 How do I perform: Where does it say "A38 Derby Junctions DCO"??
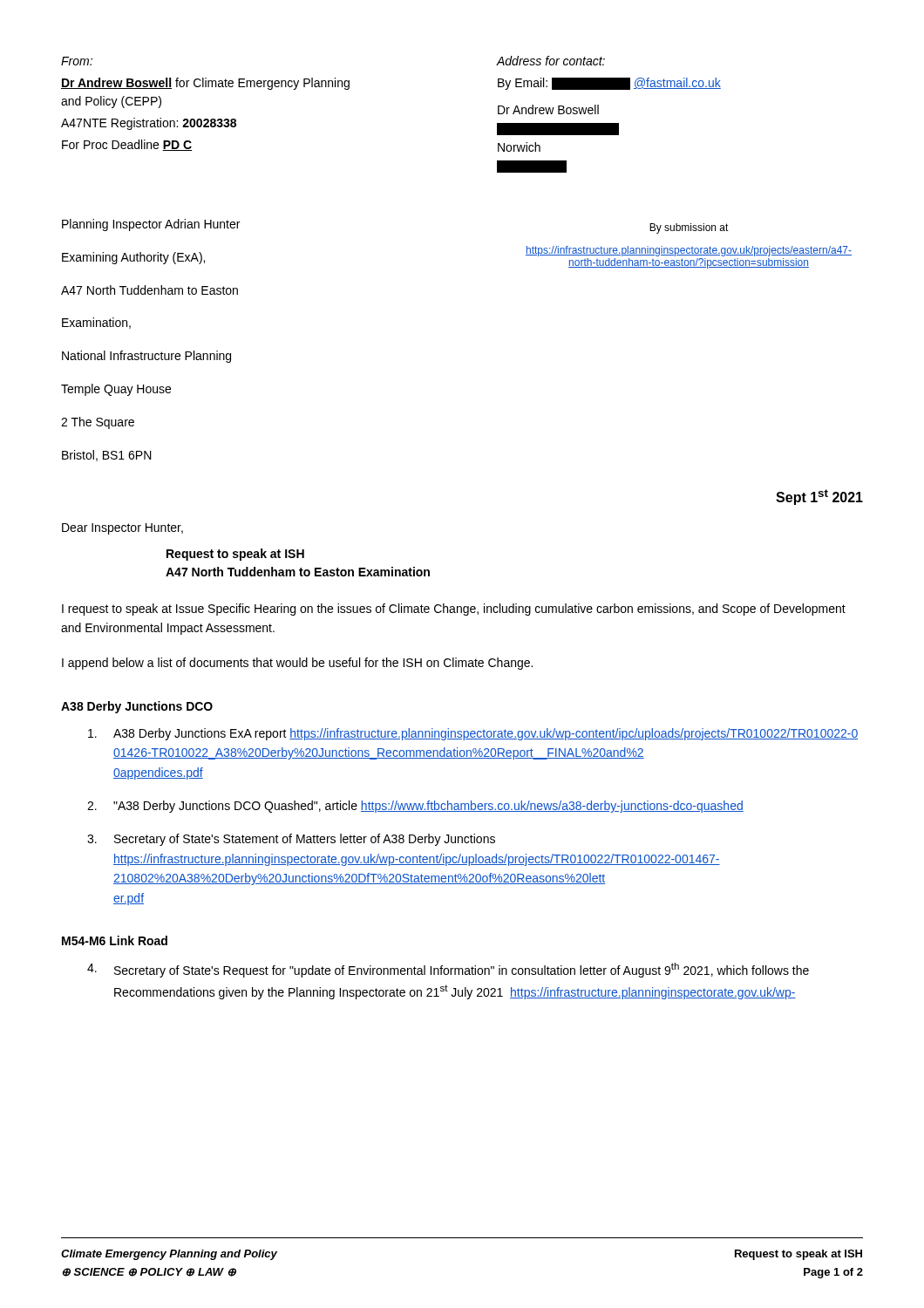pyautogui.click(x=137, y=706)
